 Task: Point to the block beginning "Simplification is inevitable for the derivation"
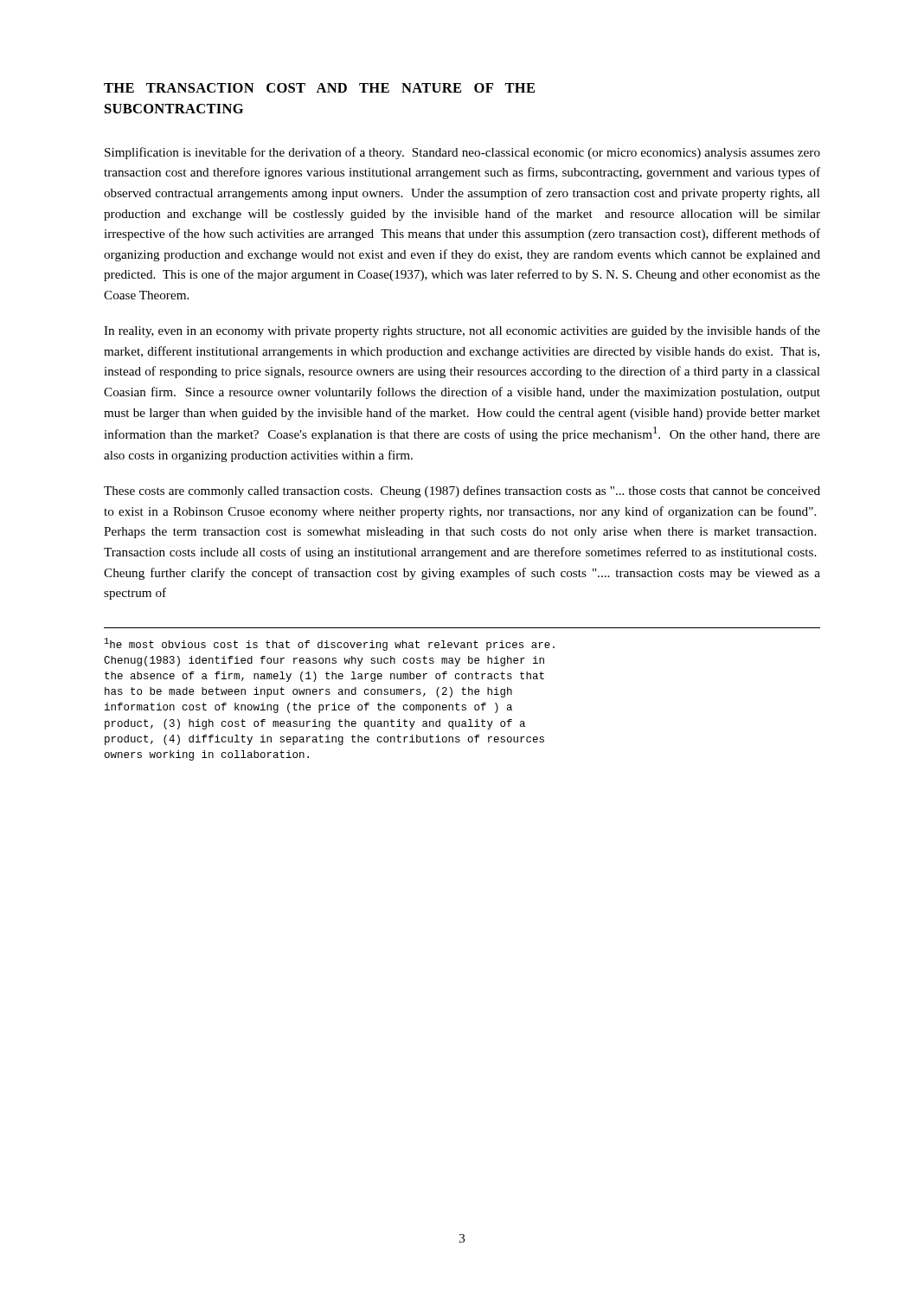click(462, 223)
